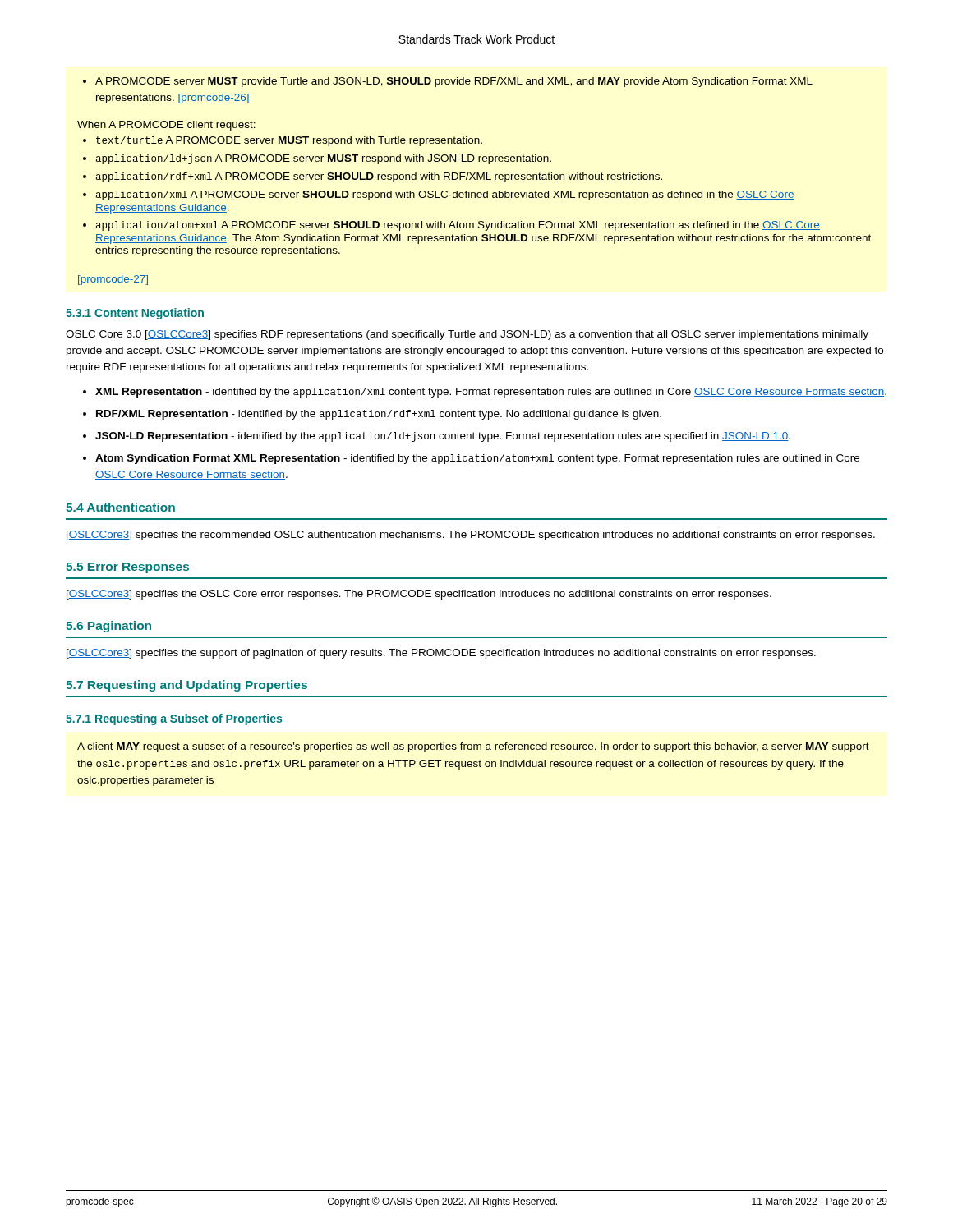The image size is (953, 1232).
Task: Click on the region starting "Atom Syndication Format"
Action: [478, 466]
